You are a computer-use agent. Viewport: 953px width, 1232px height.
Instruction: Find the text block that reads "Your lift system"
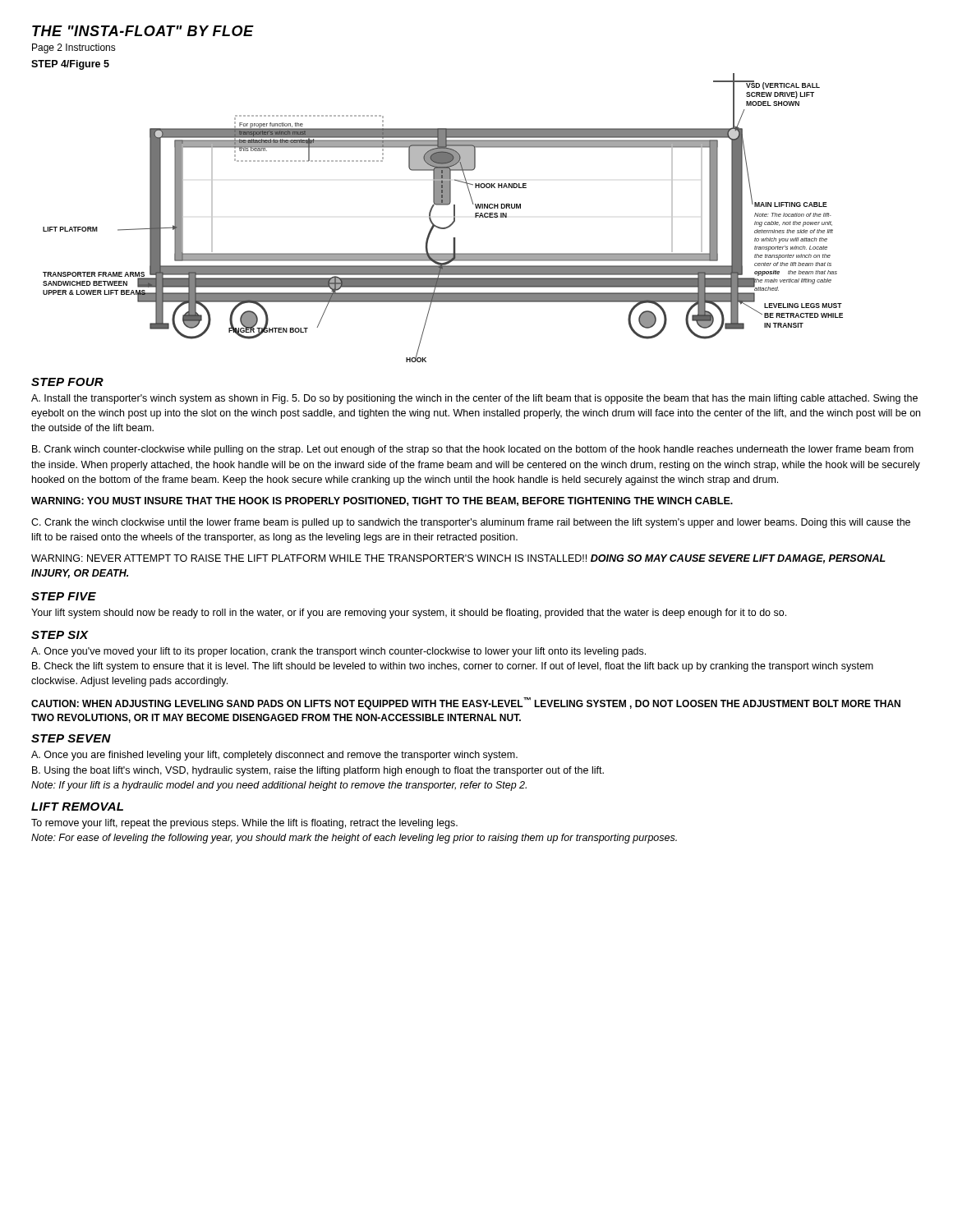[x=409, y=613]
